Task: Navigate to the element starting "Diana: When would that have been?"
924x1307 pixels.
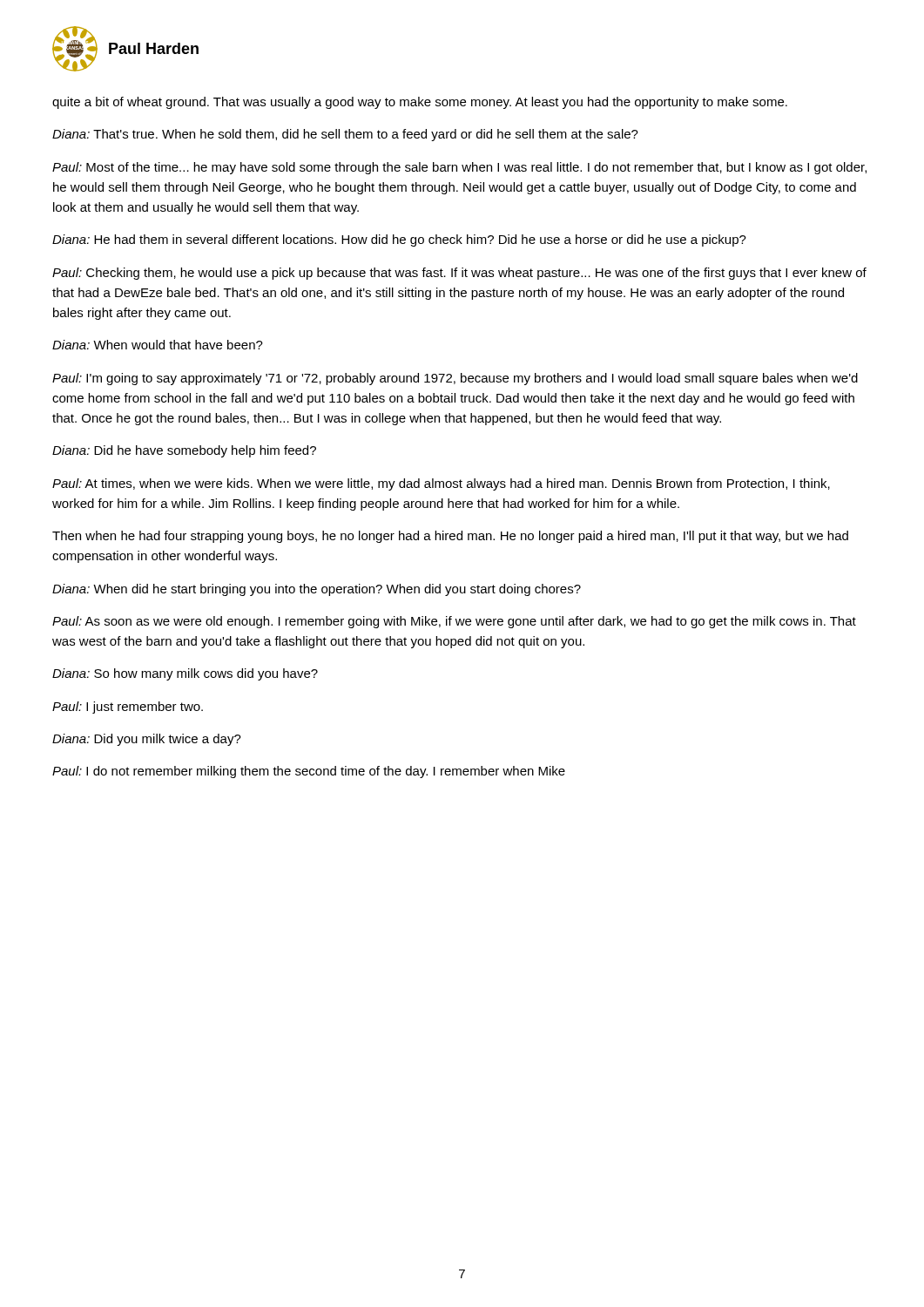Action: (x=158, y=345)
